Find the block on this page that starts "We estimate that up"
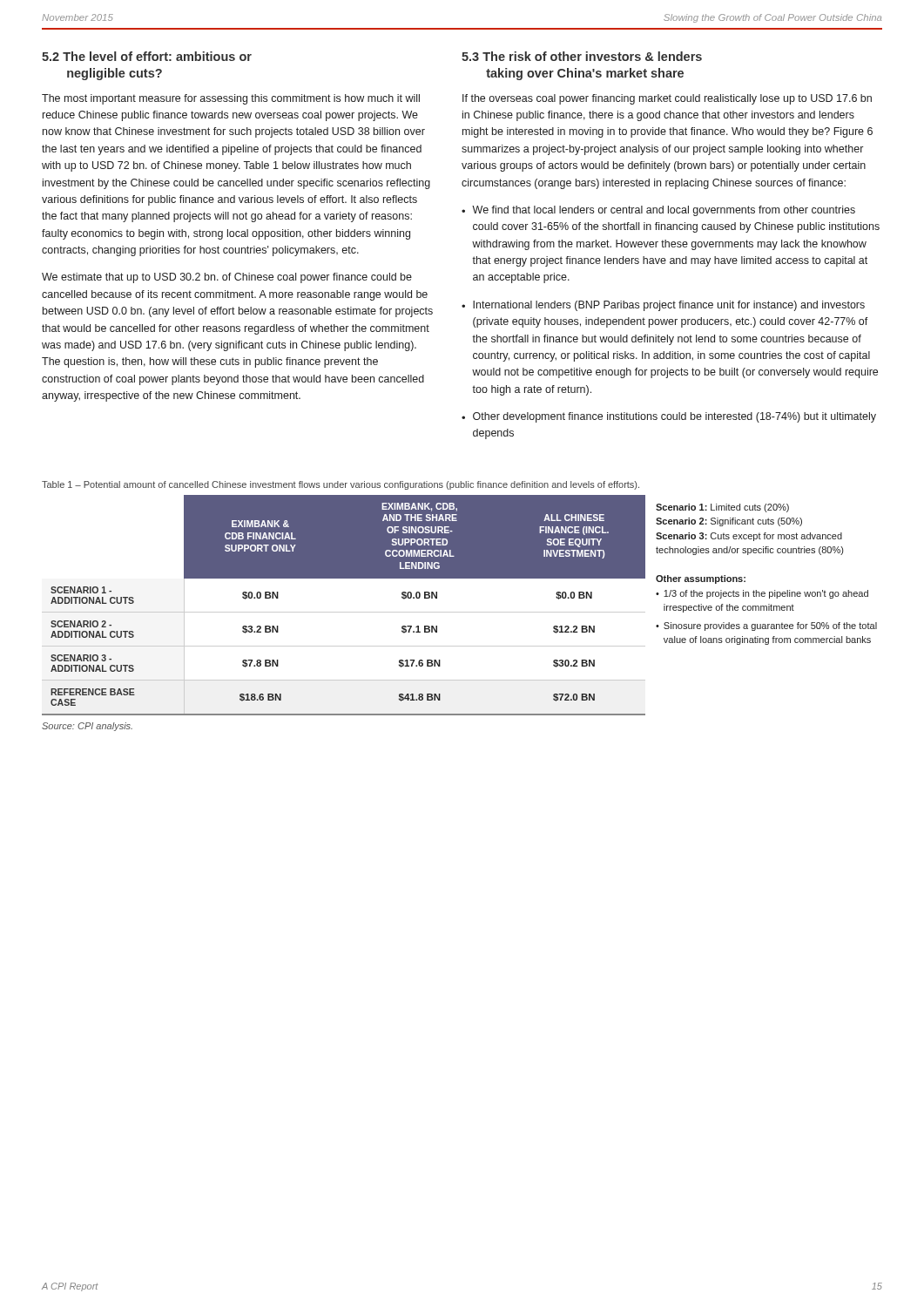924x1307 pixels. 237,337
